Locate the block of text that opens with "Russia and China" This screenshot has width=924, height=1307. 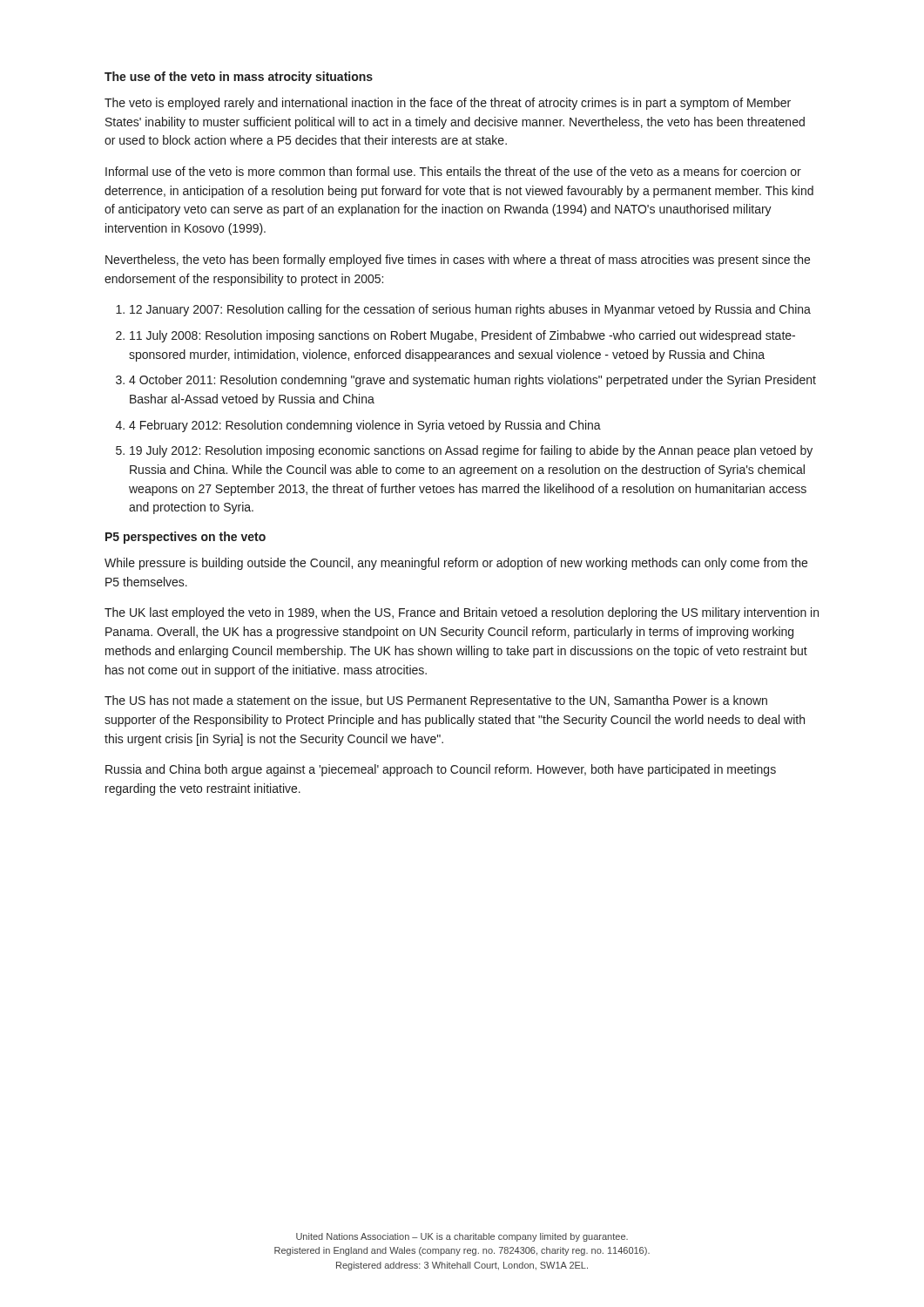tap(440, 779)
